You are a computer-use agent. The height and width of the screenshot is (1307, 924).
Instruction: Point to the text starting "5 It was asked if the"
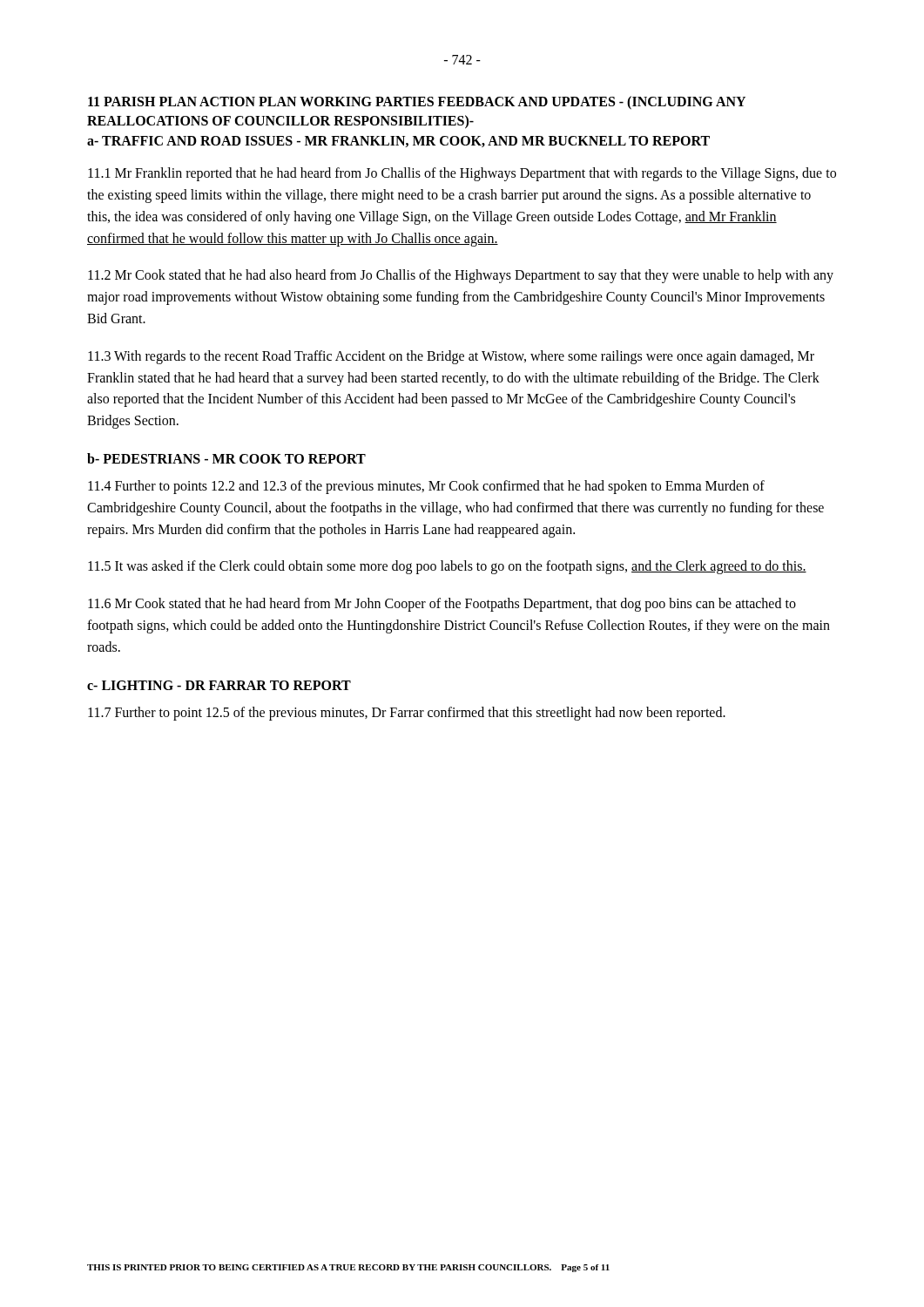447,566
